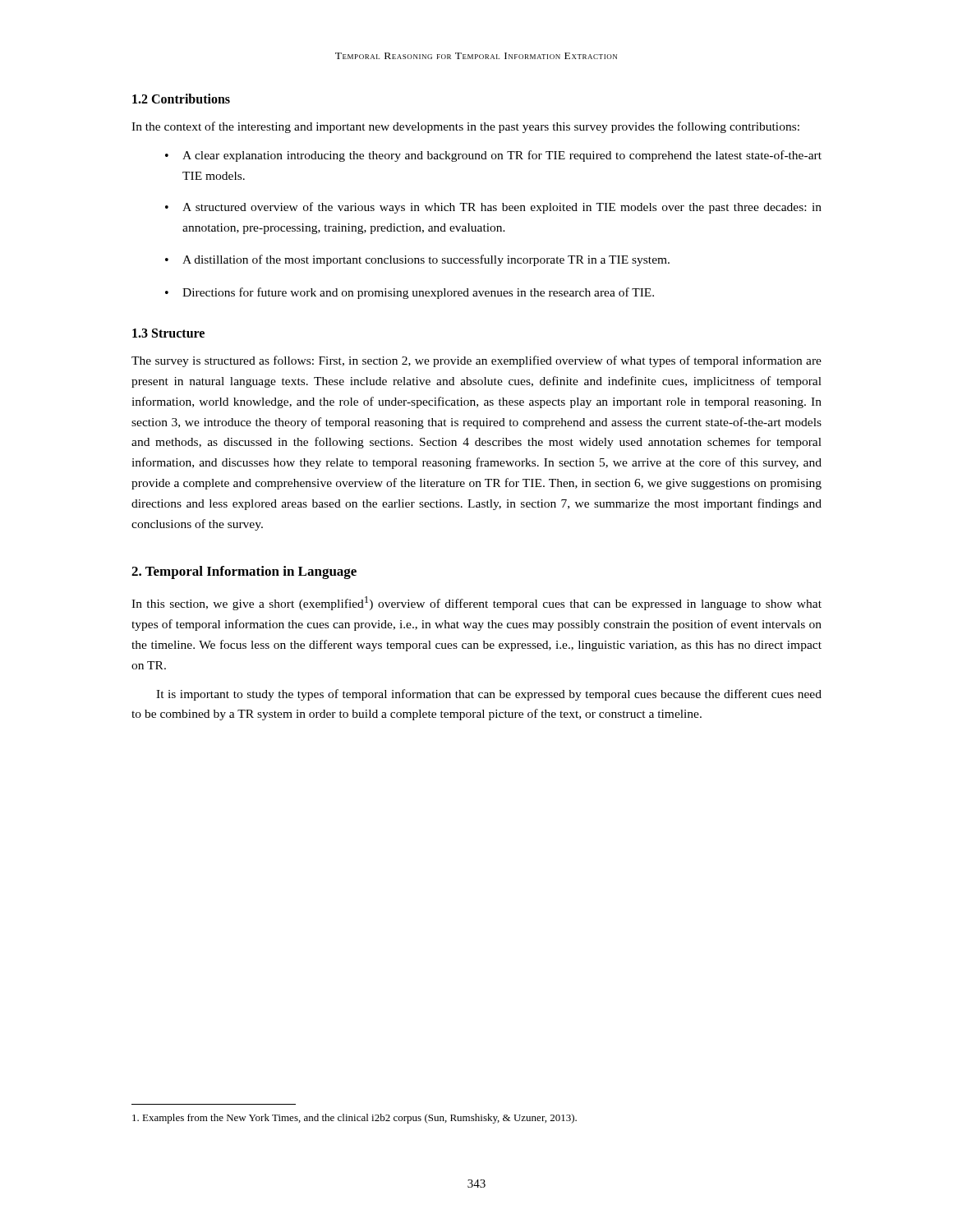Navigate to the passage starting "• A clear"

click(x=493, y=166)
